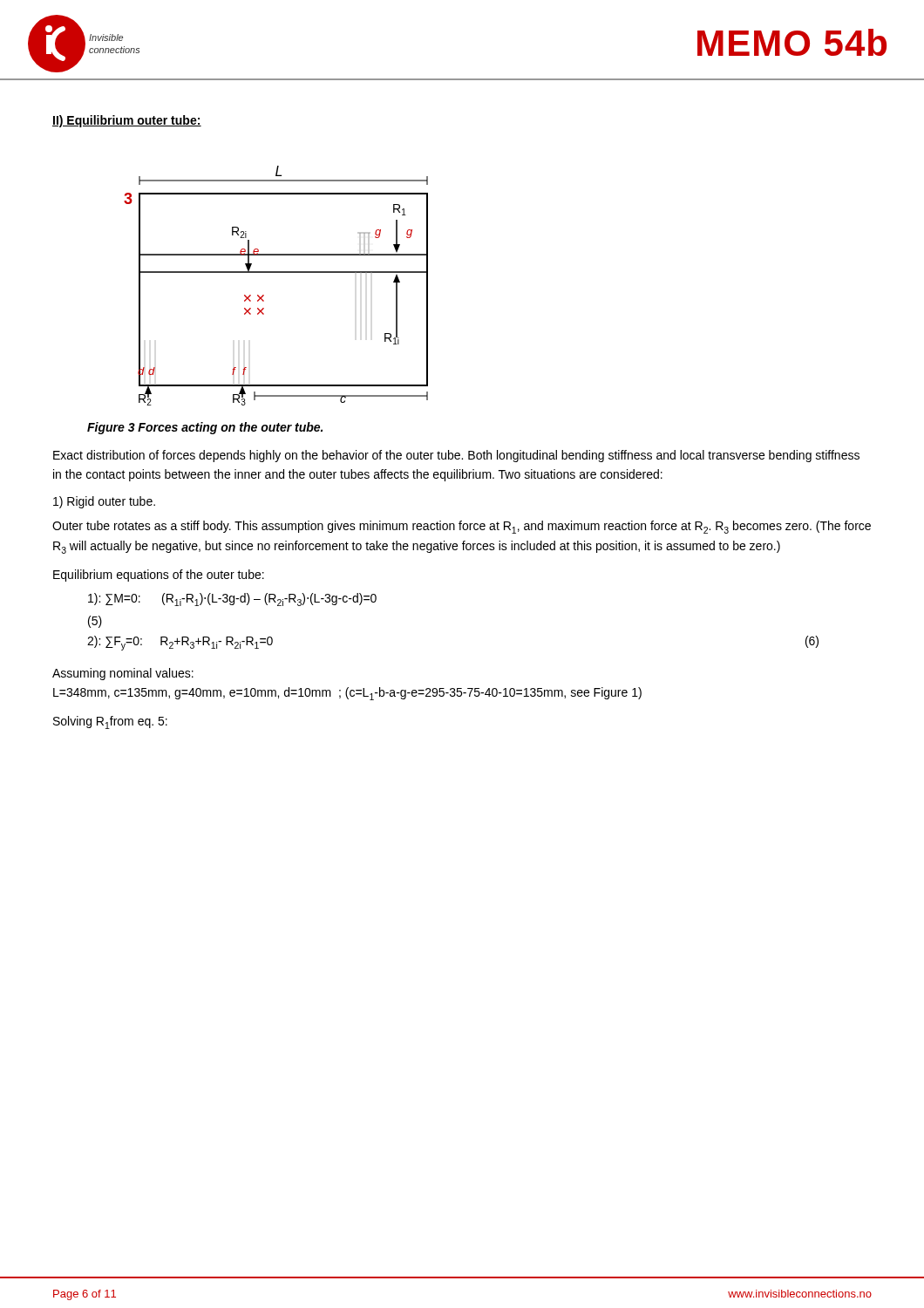
Task: Point to the section header beginning "II) Equilibrium outer"
Action: pos(127,120)
